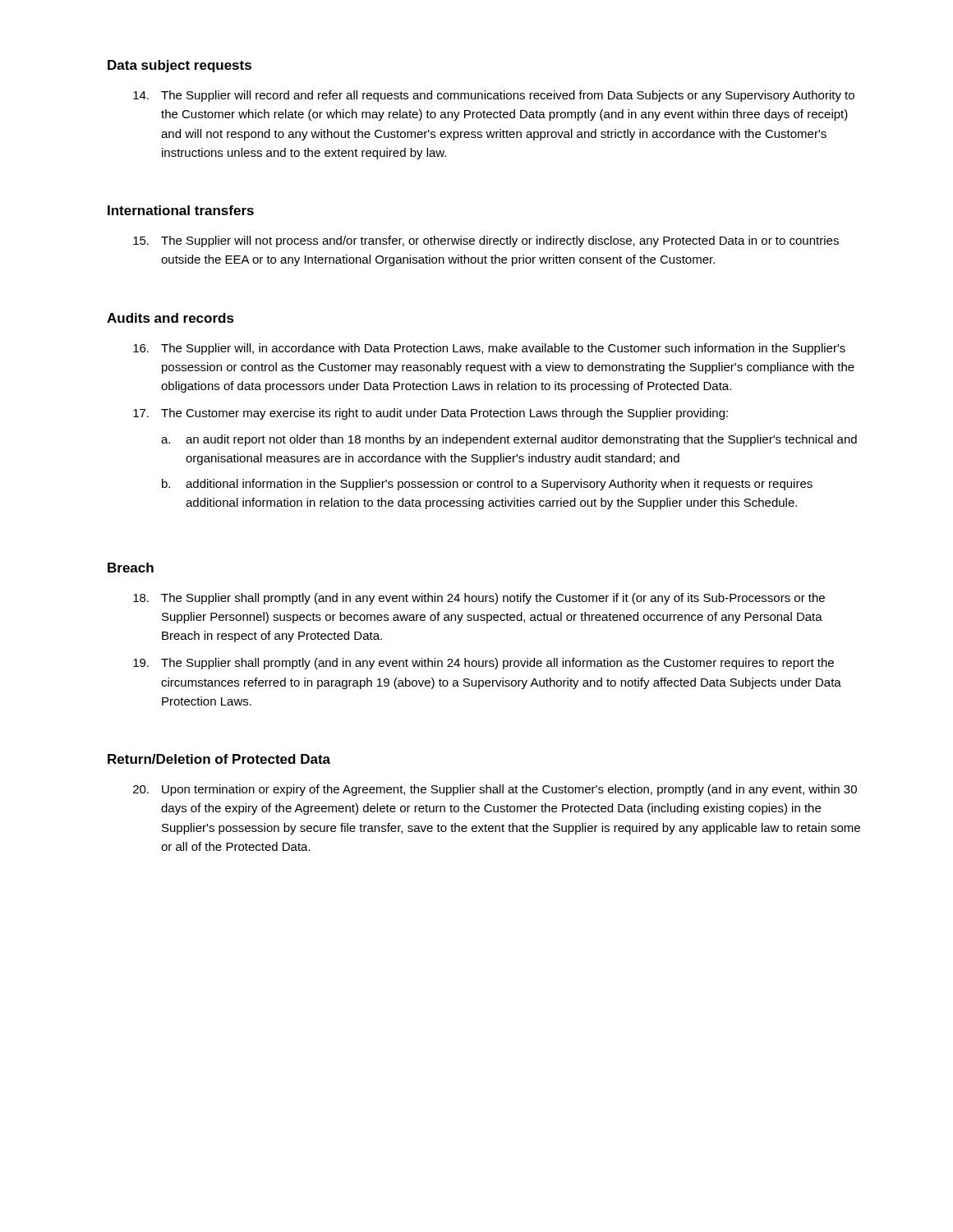Image resolution: width=953 pixels, height=1232 pixels.
Task: Select the element starting "14. The Supplier will"
Action: click(485, 124)
